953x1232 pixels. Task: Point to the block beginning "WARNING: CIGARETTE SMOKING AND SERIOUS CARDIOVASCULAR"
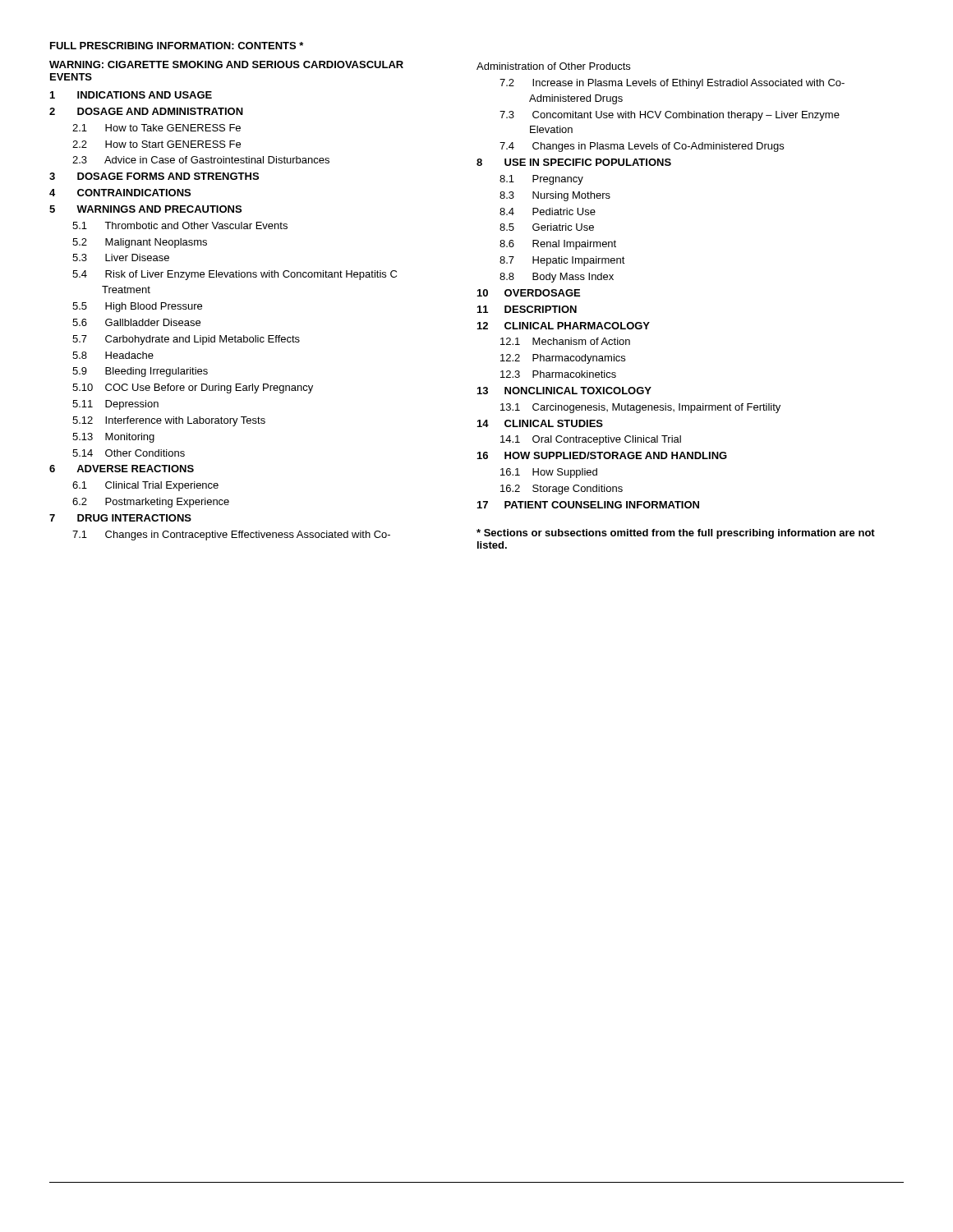(226, 71)
